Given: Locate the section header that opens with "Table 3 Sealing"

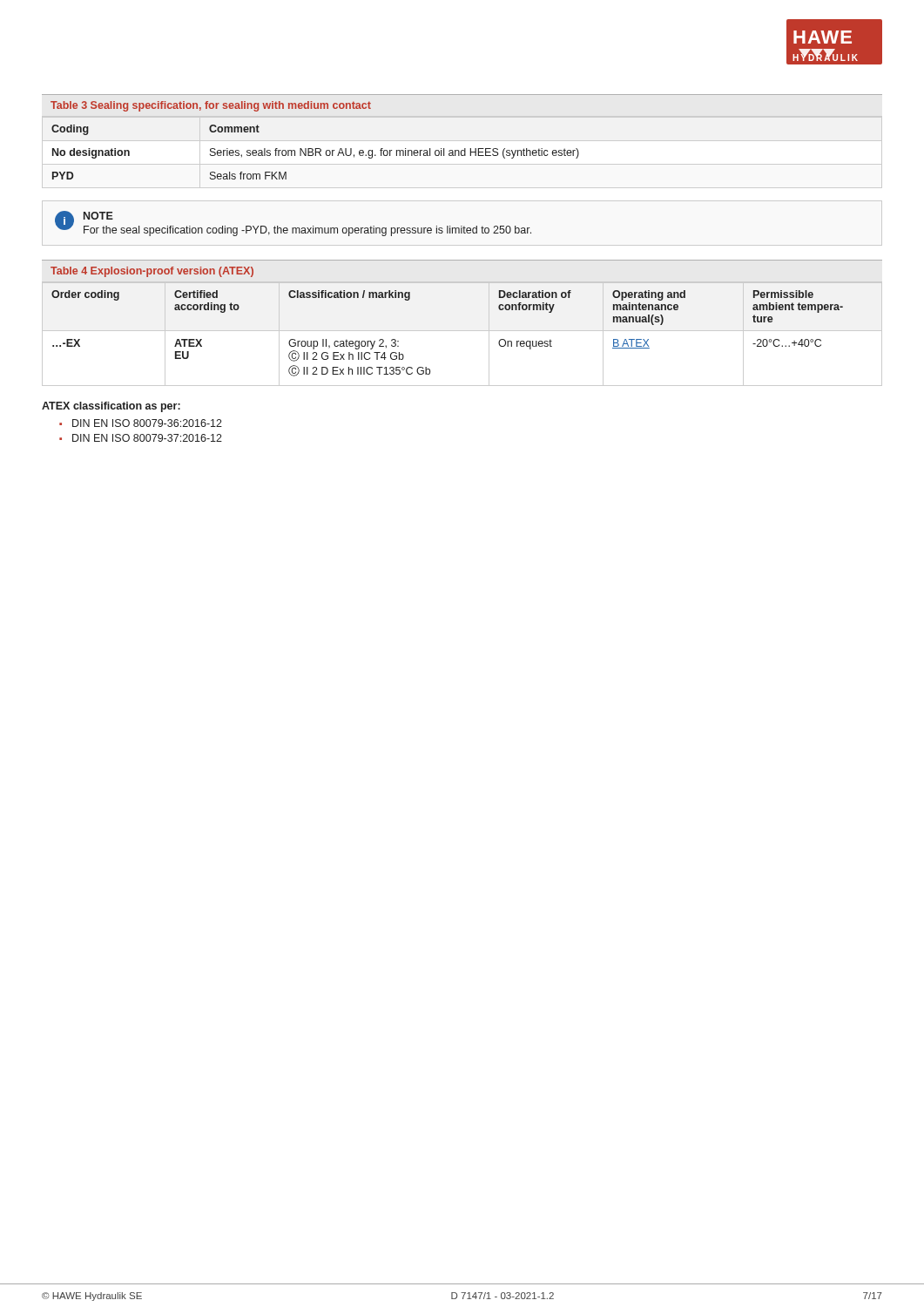Looking at the screenshot, I should [x=211, y=105].
